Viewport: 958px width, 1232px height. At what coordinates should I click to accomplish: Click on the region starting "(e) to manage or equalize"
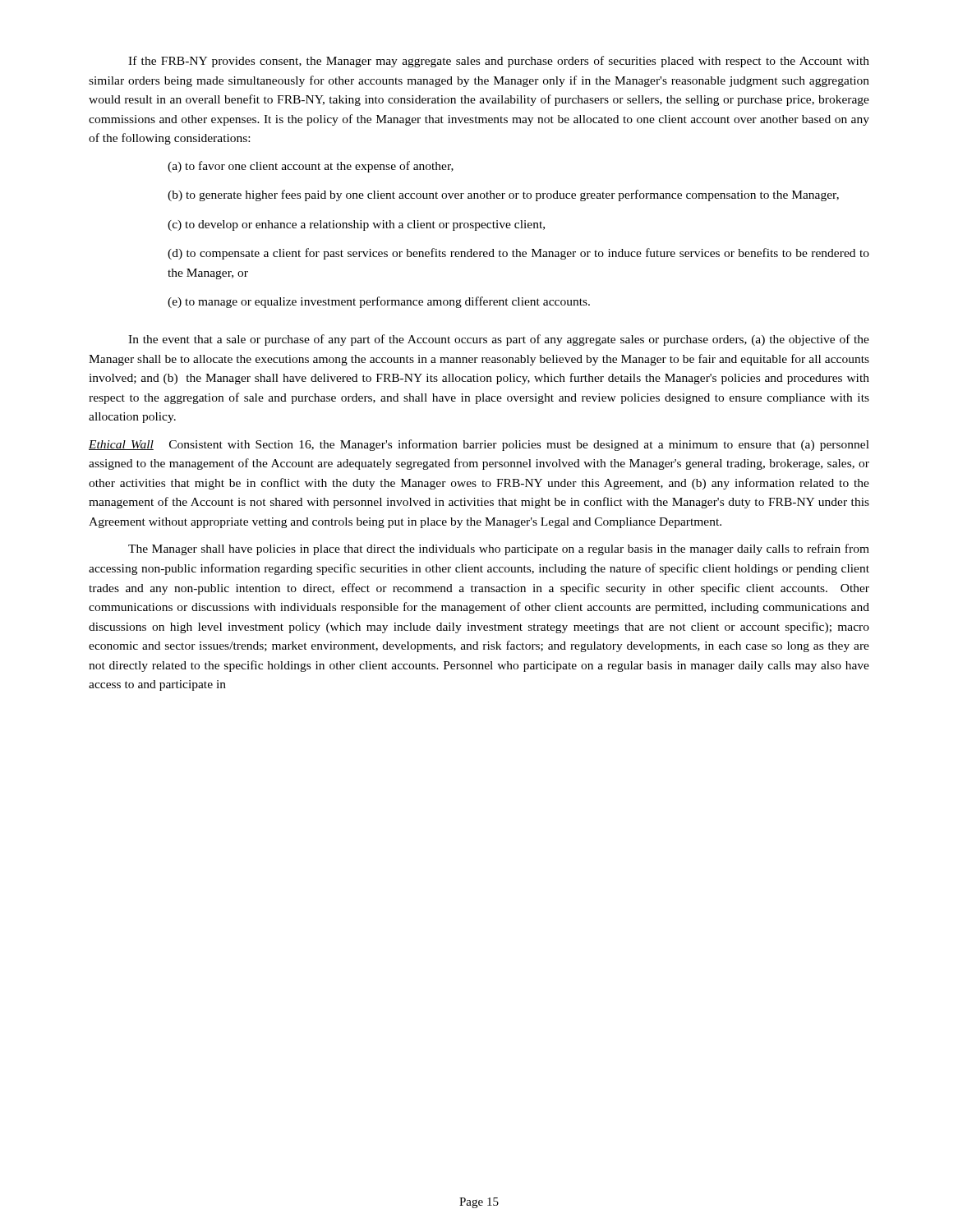click(x=379, y=301)
